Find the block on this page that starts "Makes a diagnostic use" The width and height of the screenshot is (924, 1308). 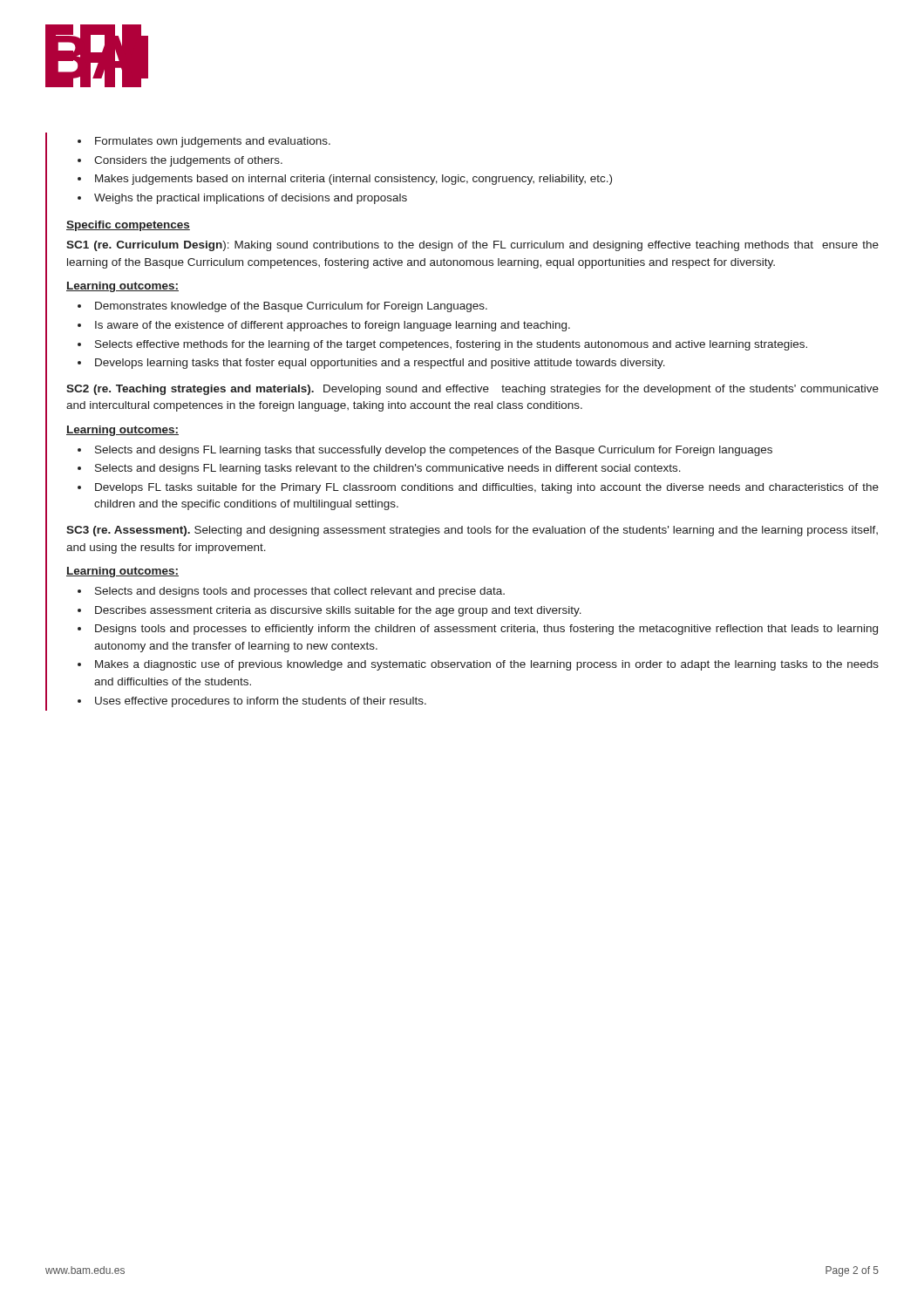click(x=472, y=673)
